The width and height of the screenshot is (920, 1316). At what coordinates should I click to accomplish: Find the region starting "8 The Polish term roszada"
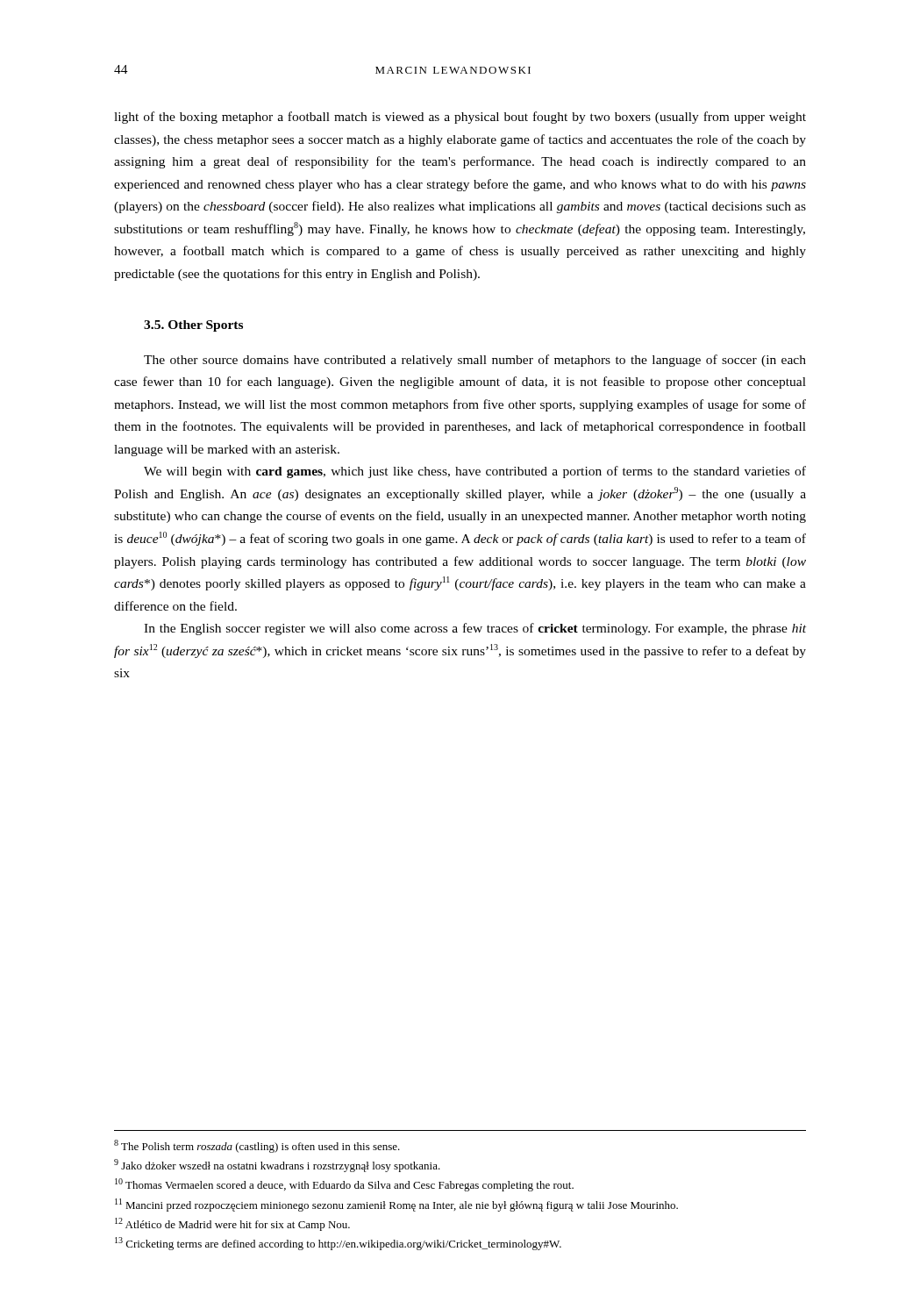257,1146
